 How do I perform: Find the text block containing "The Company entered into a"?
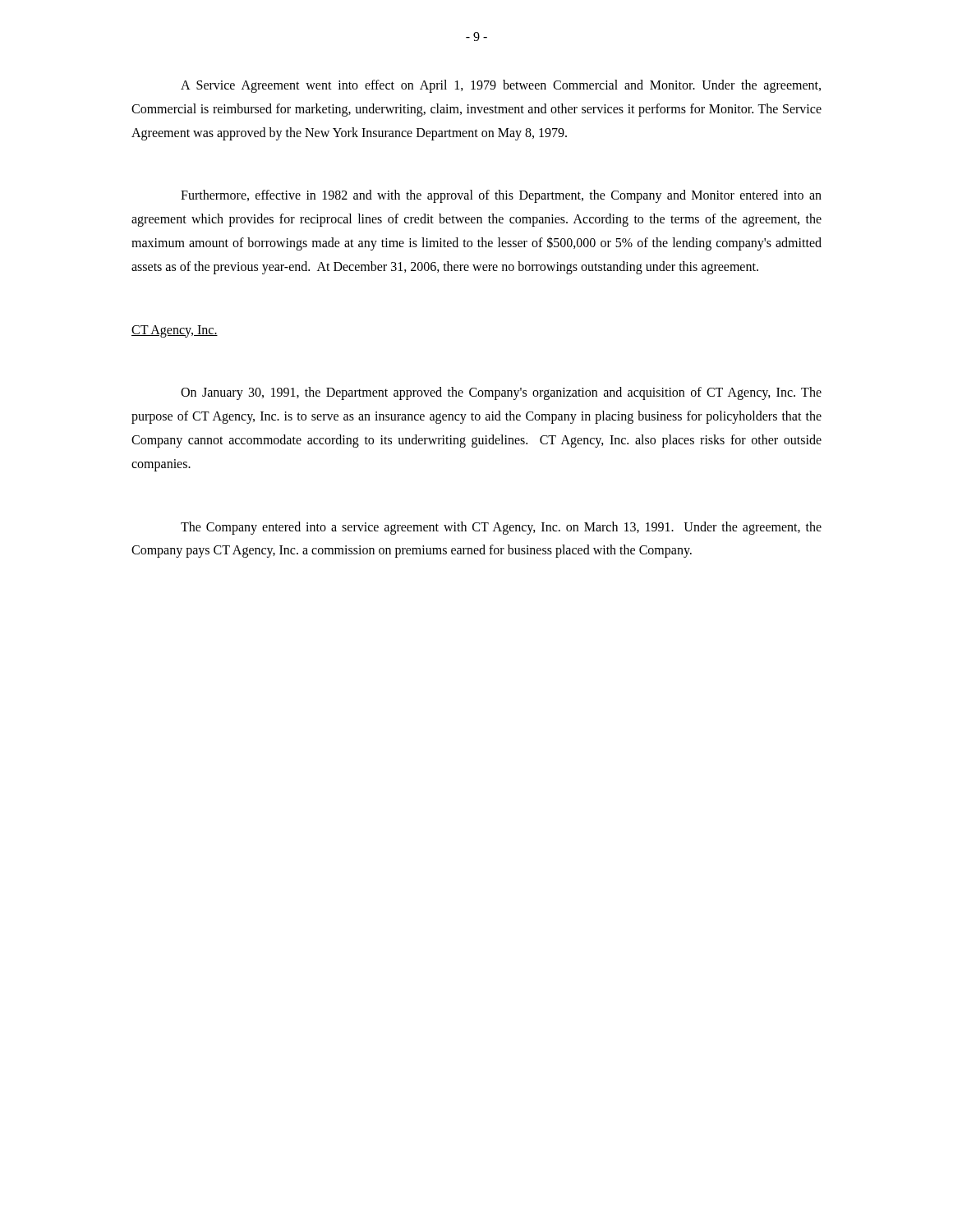click(476, 538)
